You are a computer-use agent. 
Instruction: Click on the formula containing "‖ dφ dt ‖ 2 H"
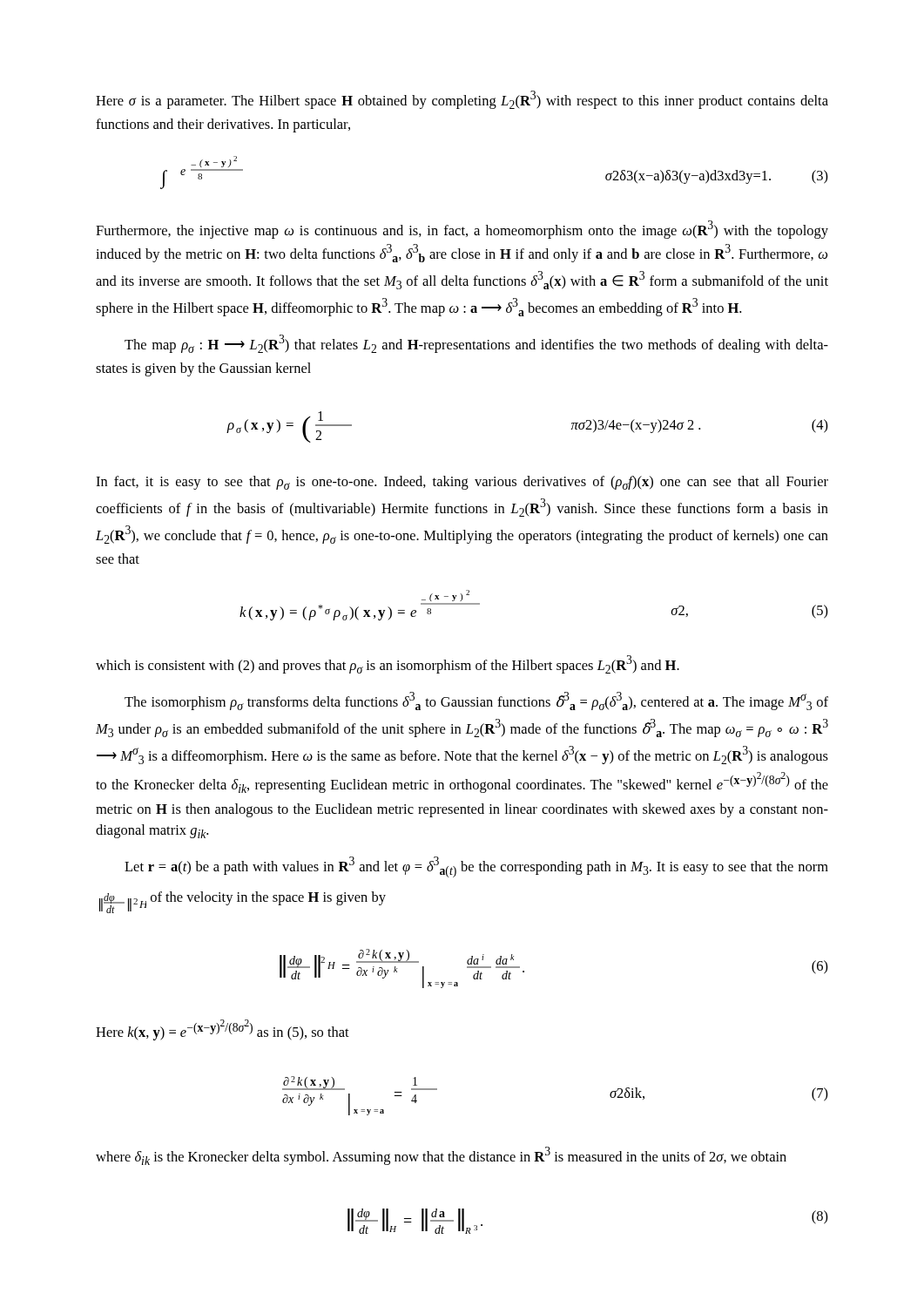pos(388,970)
